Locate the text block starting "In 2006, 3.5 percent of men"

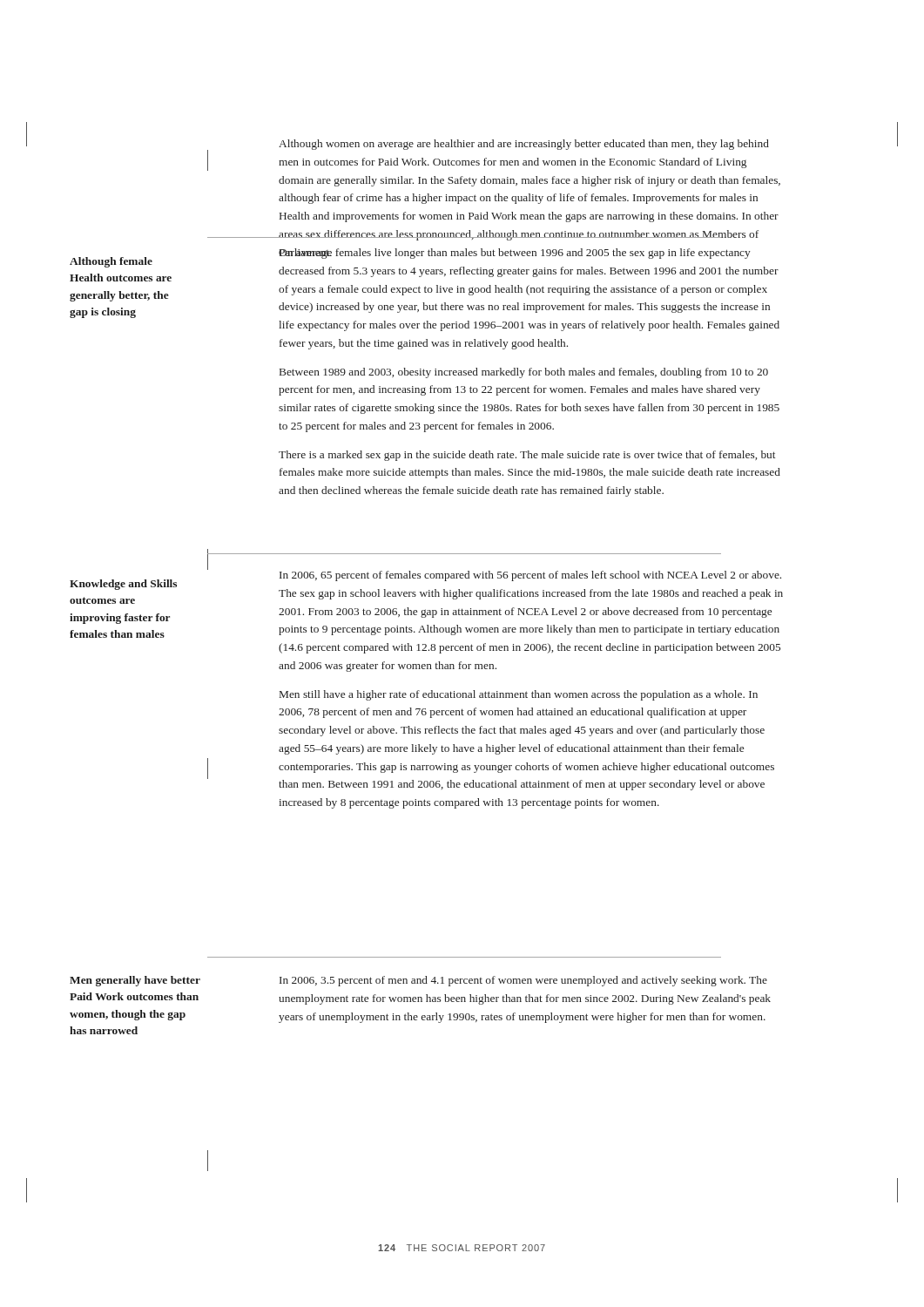coord(531,999)
